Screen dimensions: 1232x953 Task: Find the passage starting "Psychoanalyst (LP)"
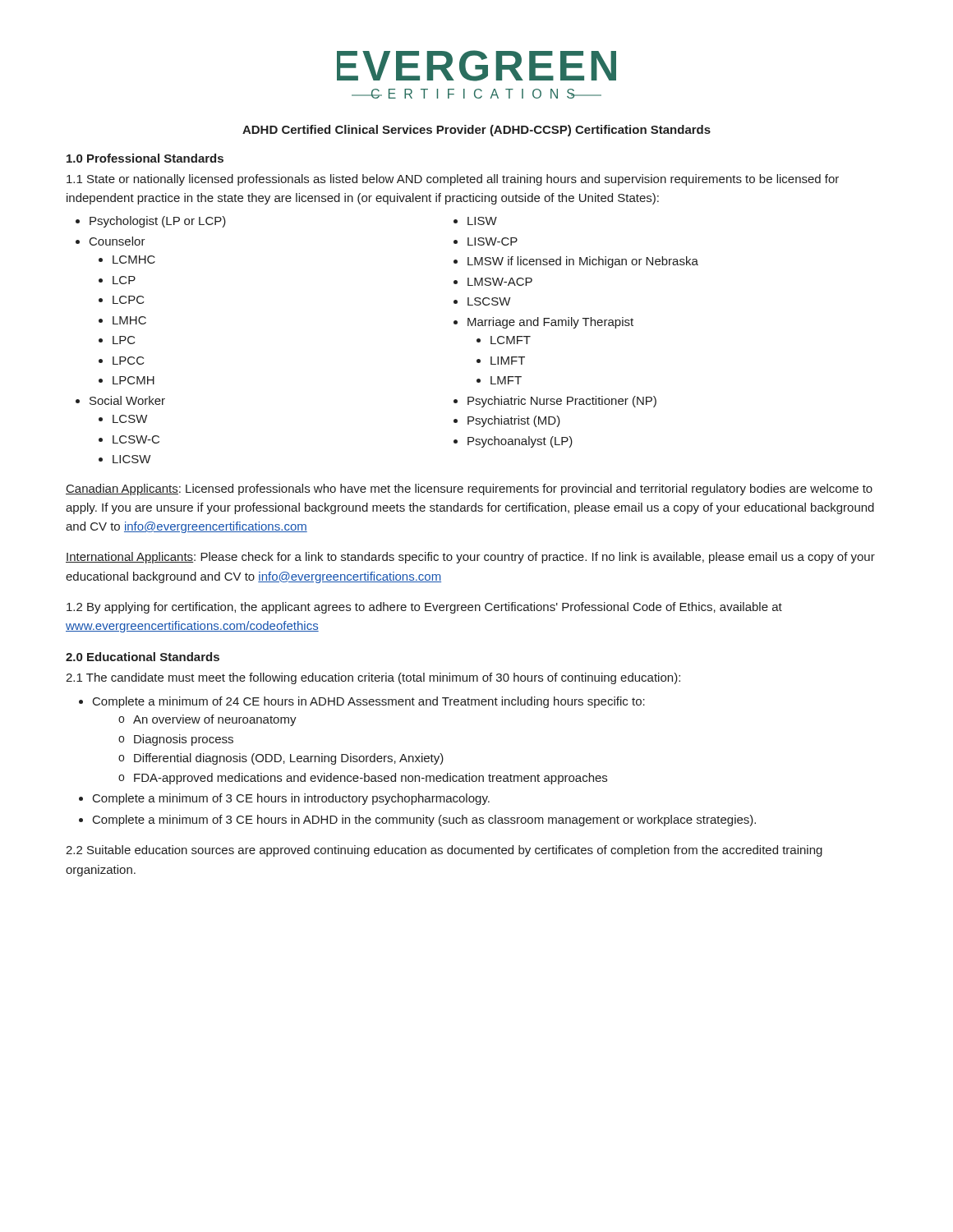pyautogui.click(x=520, y=440)
